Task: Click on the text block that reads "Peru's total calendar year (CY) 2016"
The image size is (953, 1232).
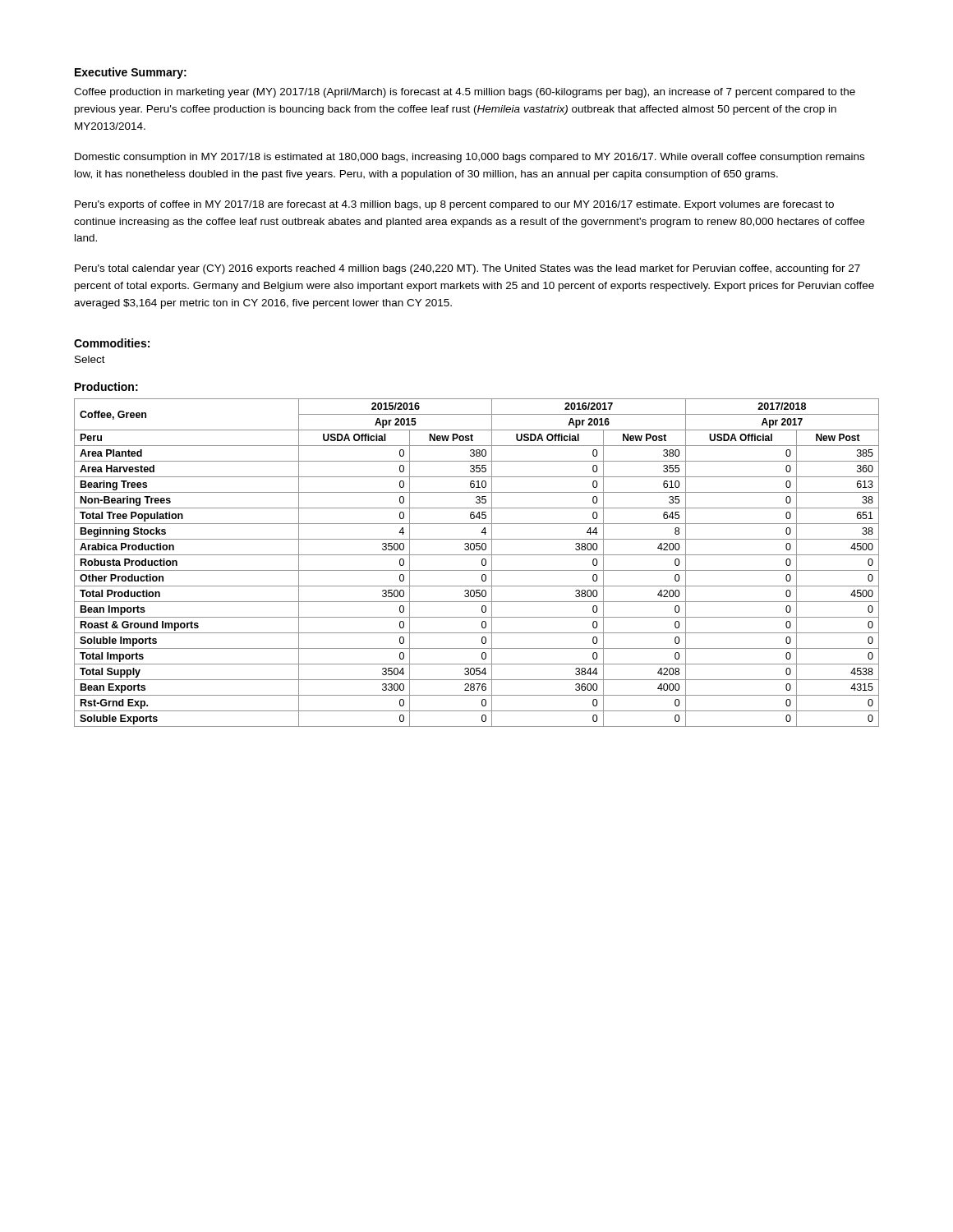Action: coord(474,286)
